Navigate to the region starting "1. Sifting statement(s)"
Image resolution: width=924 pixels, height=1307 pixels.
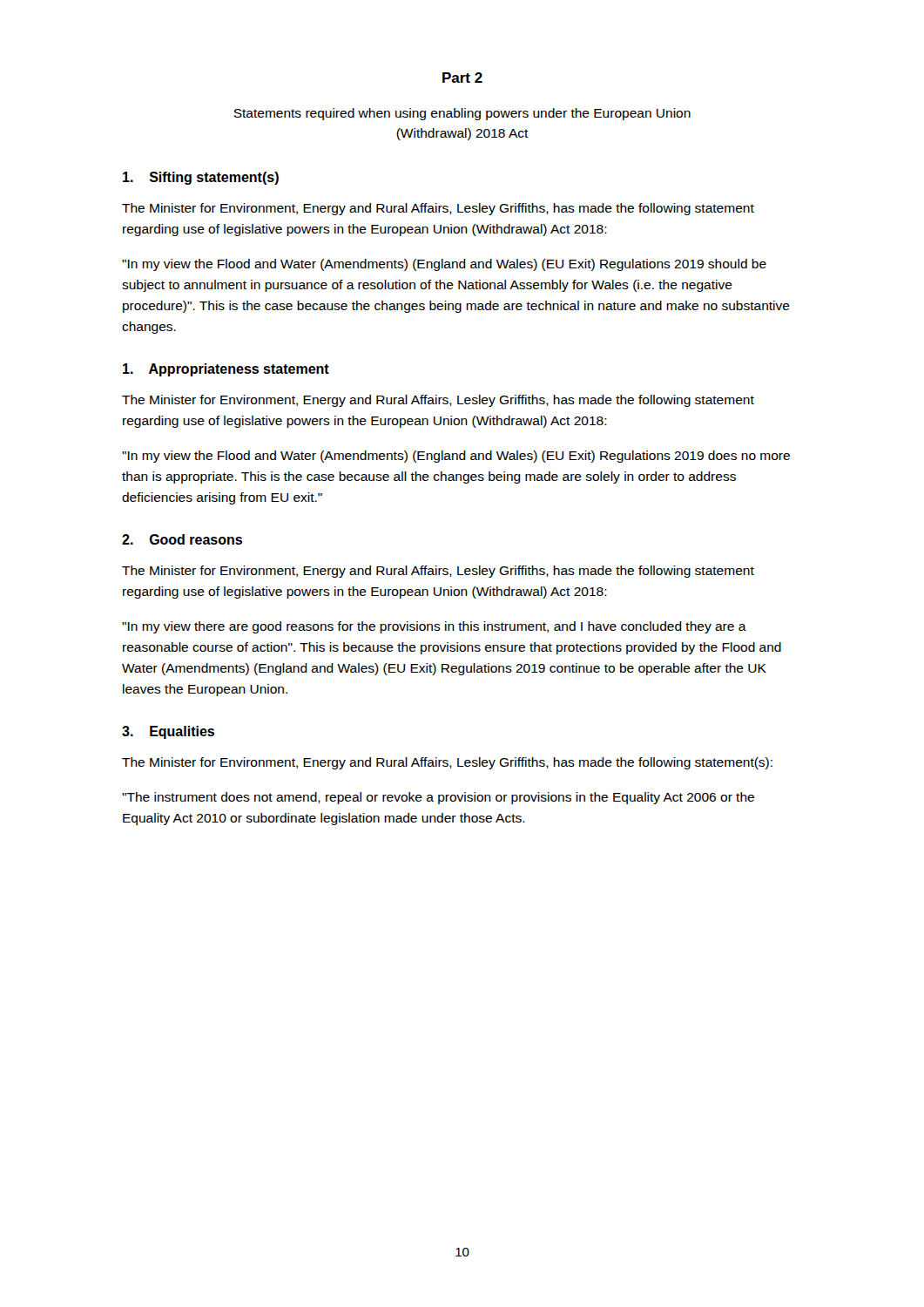tap(201, 177)
